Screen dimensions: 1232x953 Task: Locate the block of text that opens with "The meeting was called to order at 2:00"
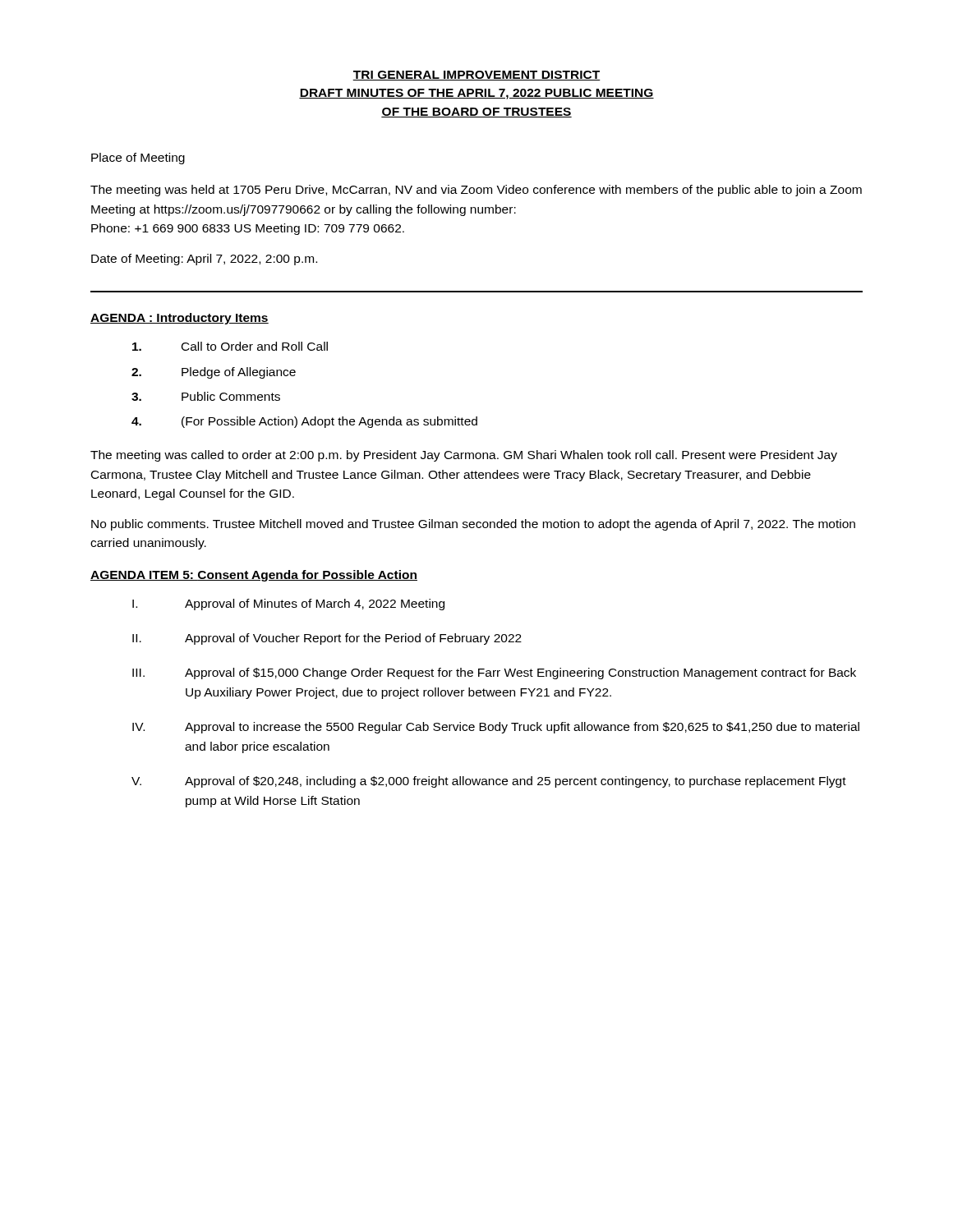(x=464, y=474)
